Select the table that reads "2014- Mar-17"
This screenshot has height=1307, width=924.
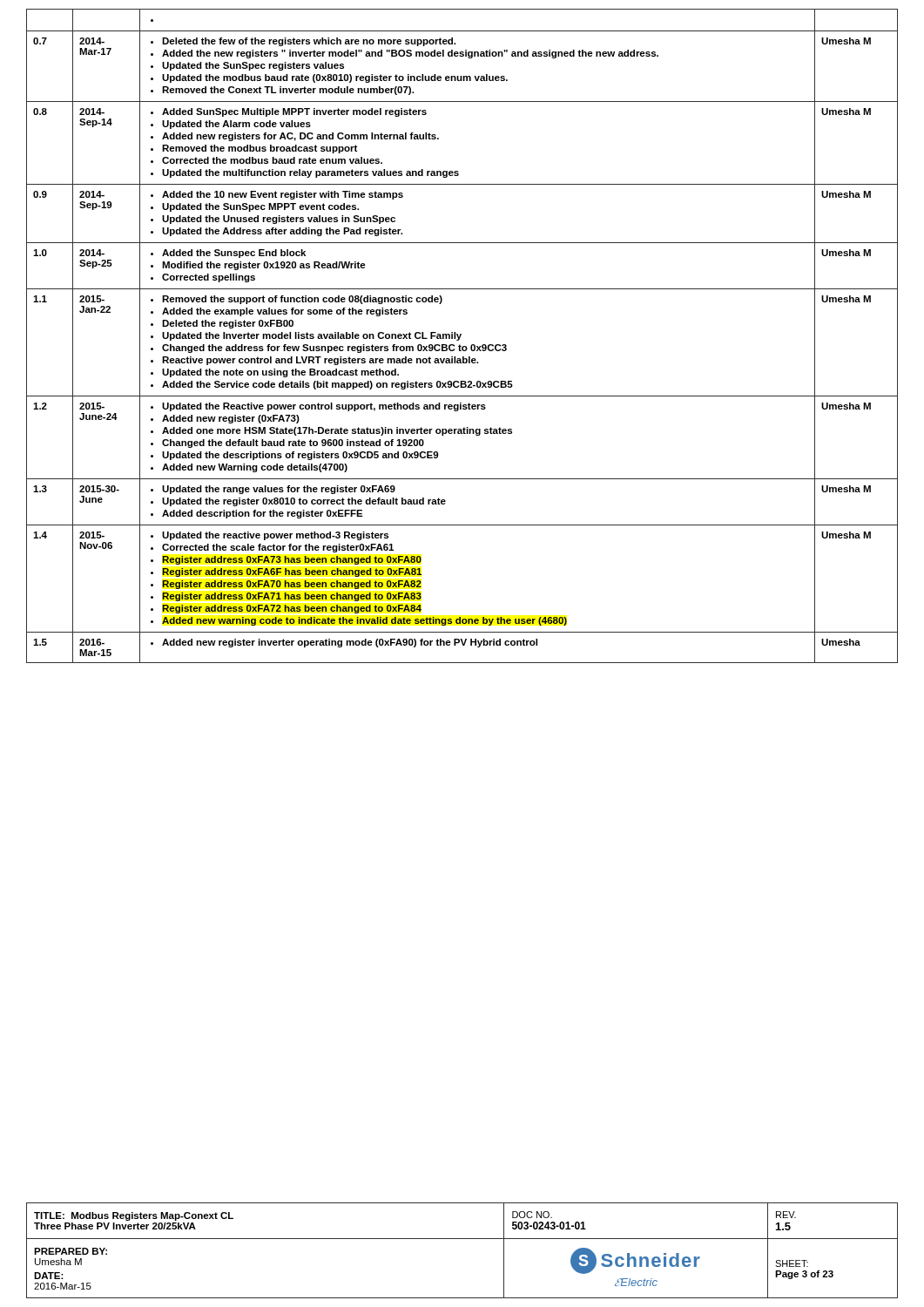pos(462,336)
